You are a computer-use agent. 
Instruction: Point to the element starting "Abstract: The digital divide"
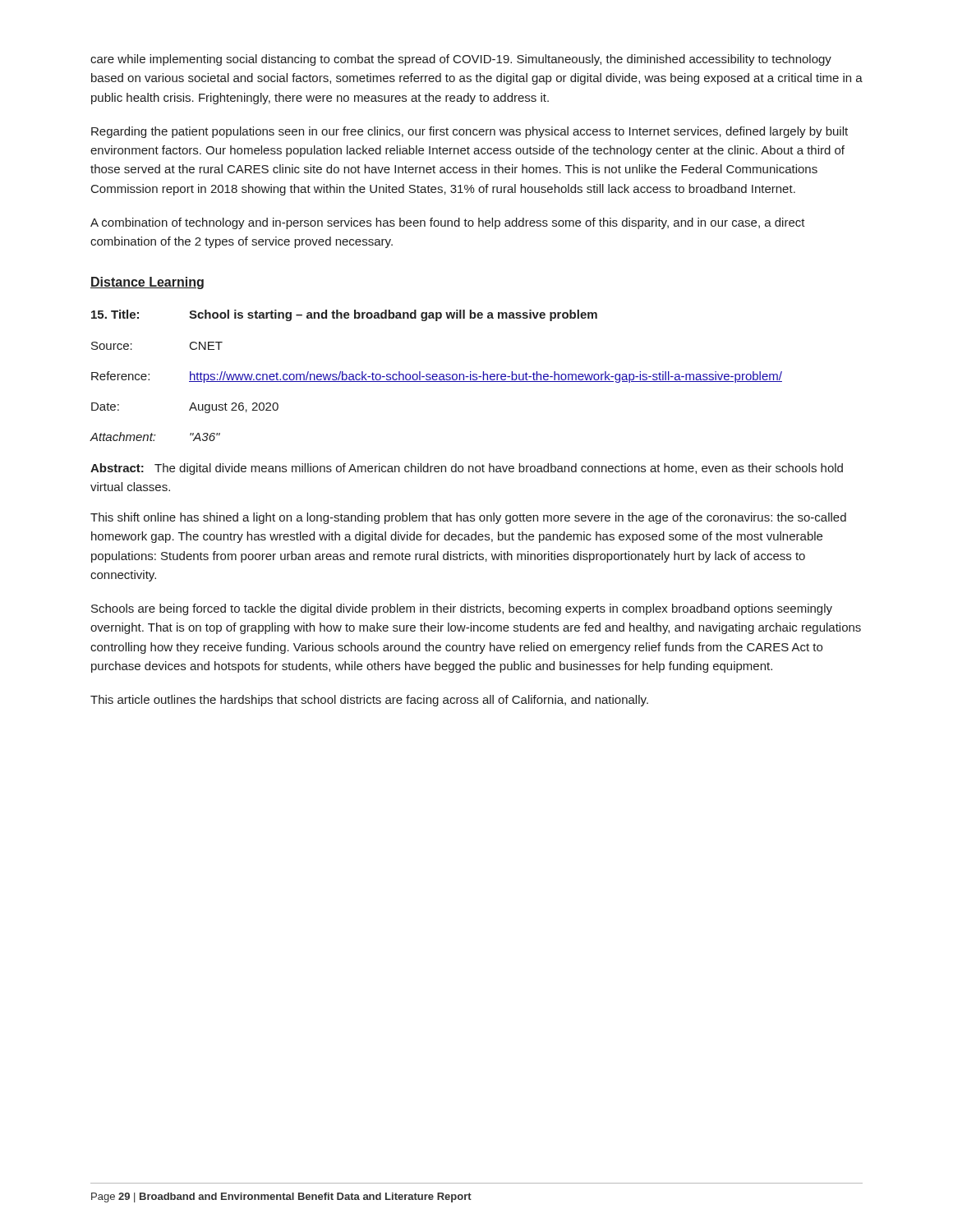(467, 477)
